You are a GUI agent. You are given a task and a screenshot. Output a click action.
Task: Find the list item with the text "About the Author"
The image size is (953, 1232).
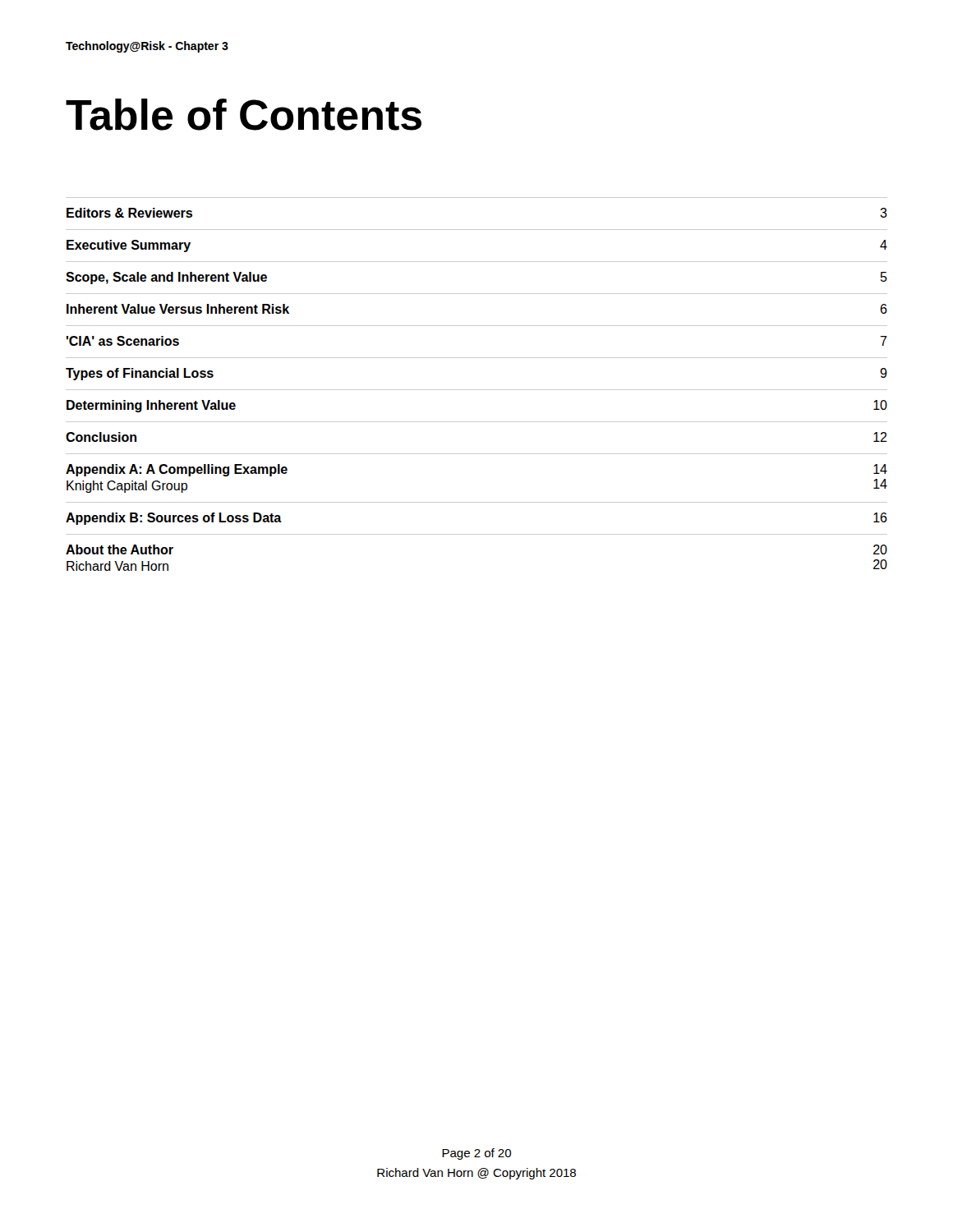pyautogui.click(x=115, y=548)
